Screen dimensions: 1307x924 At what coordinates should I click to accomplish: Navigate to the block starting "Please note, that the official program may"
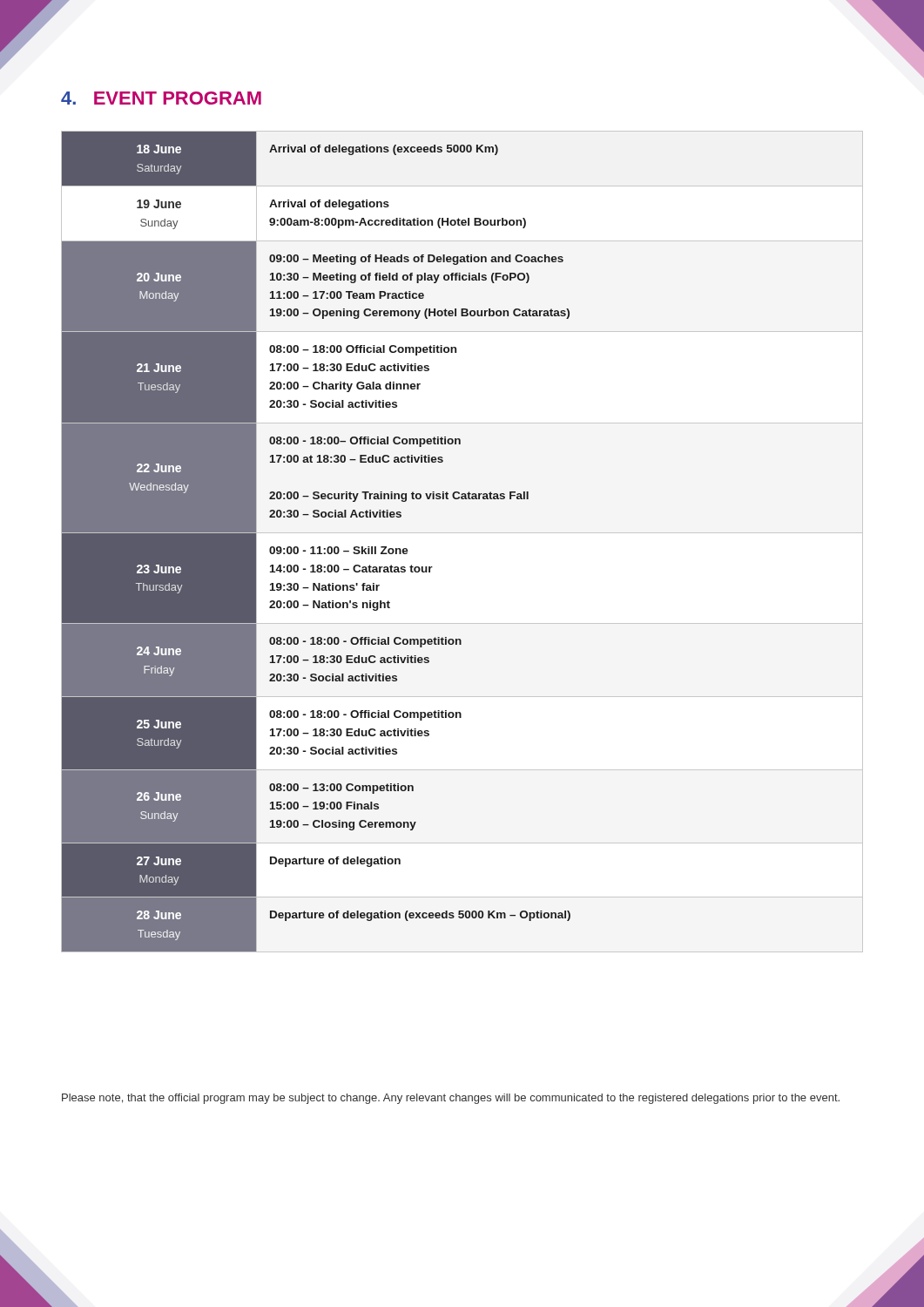pos(451,1097)
